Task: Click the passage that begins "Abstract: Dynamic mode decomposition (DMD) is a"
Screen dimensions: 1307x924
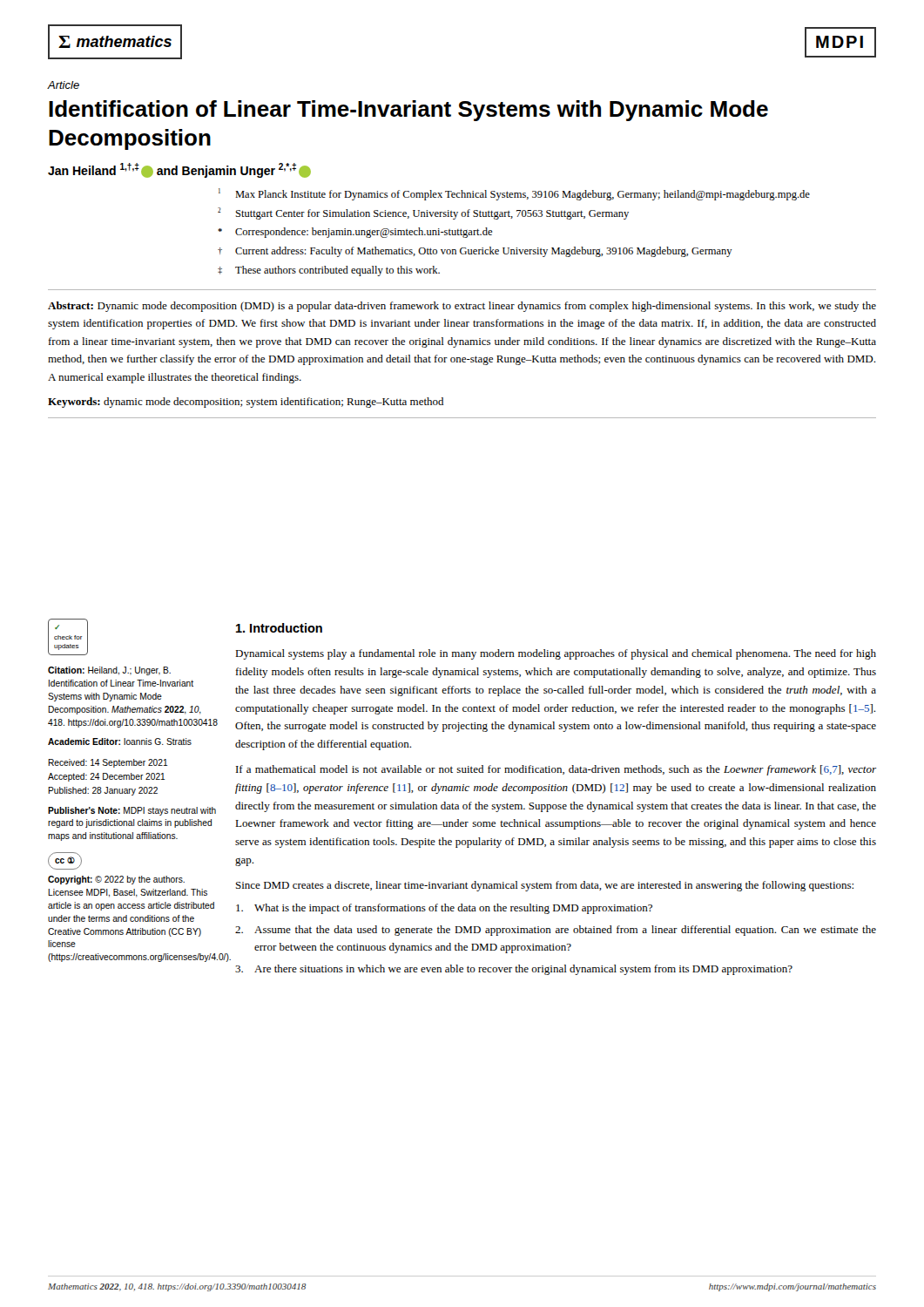Action: click(462, 341)
